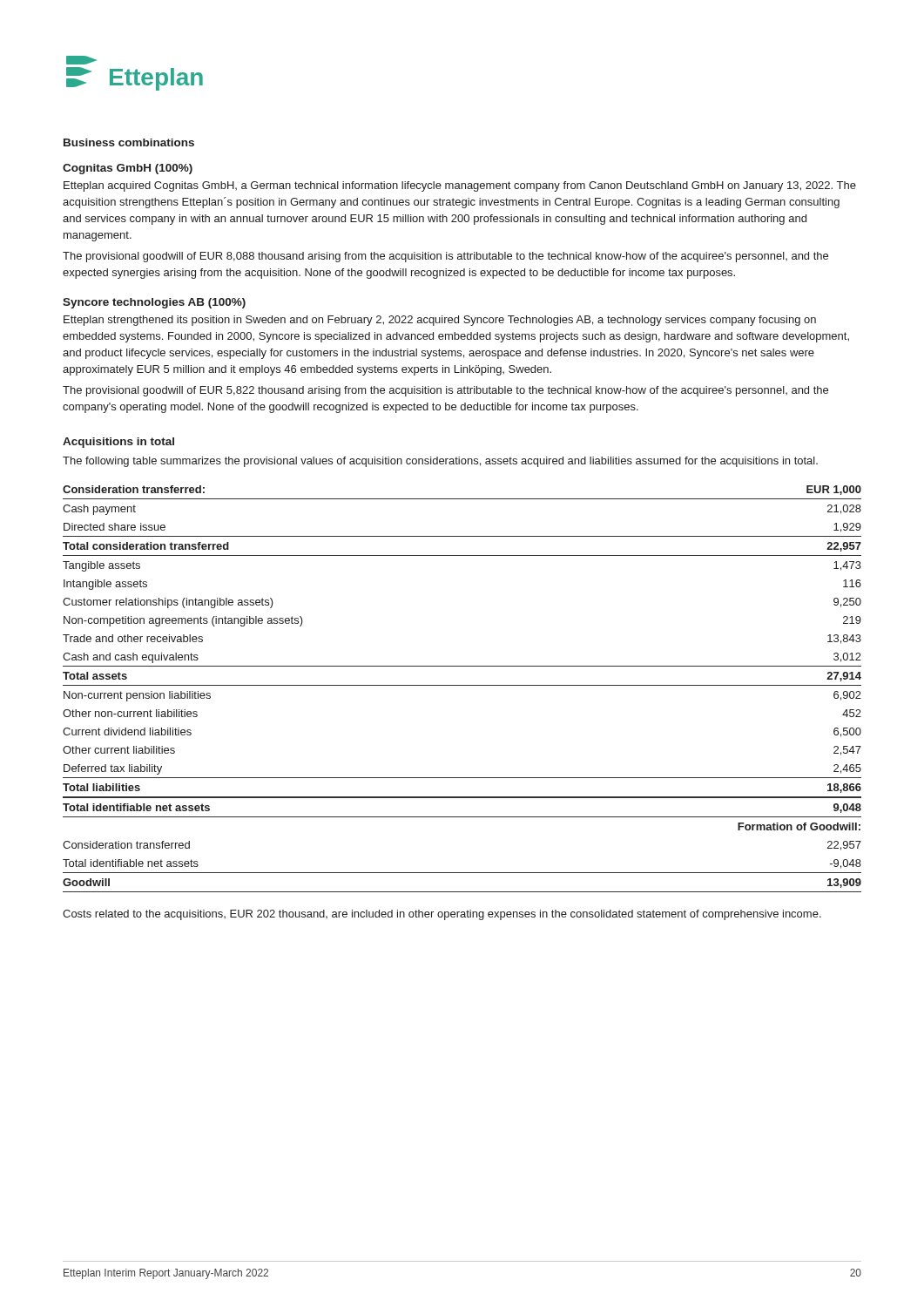
Task: Find a table
Action: [x=462, y=686]
